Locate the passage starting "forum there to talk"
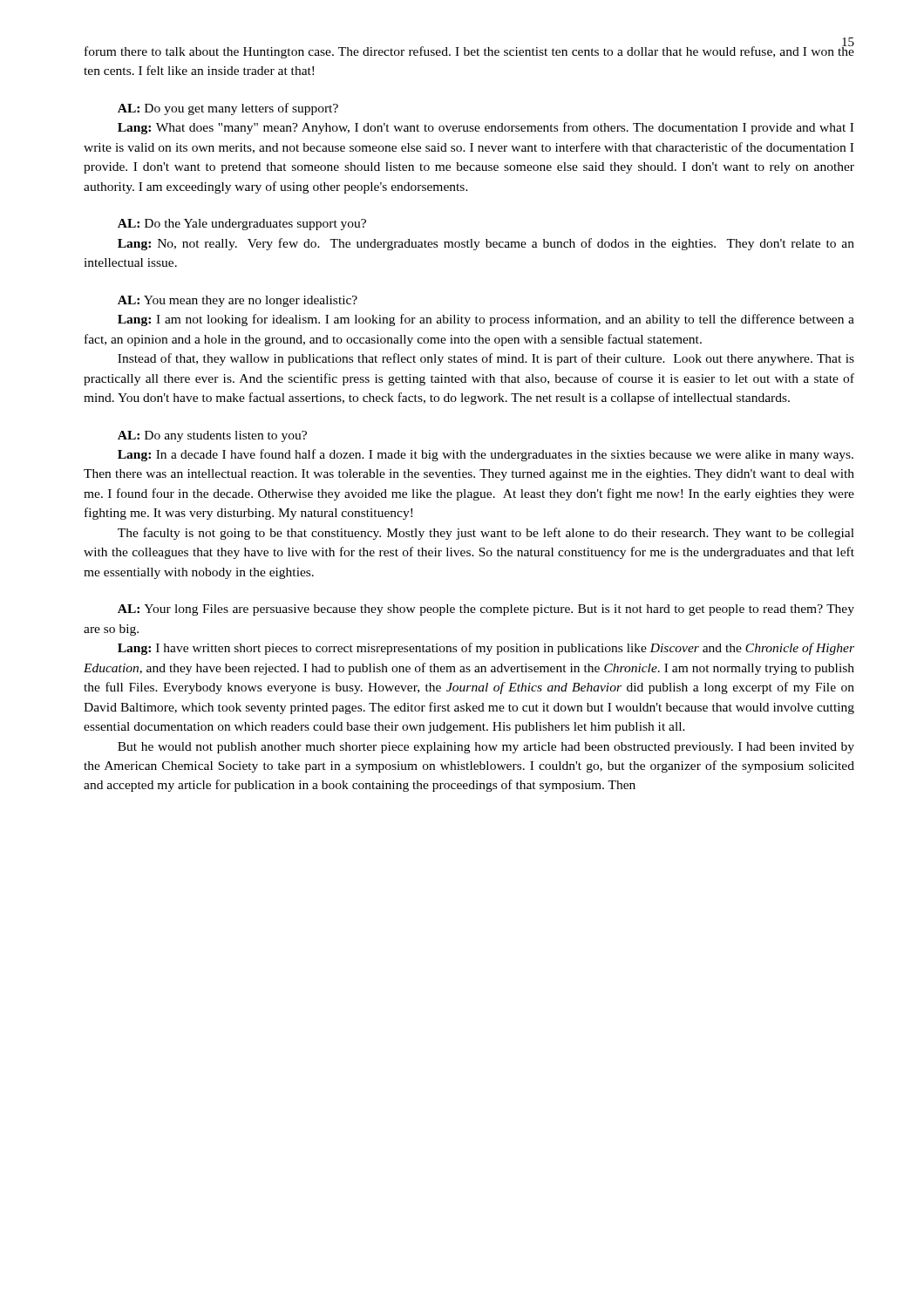The width and height of the screenshot is (924, 1308). click(469, 61)
